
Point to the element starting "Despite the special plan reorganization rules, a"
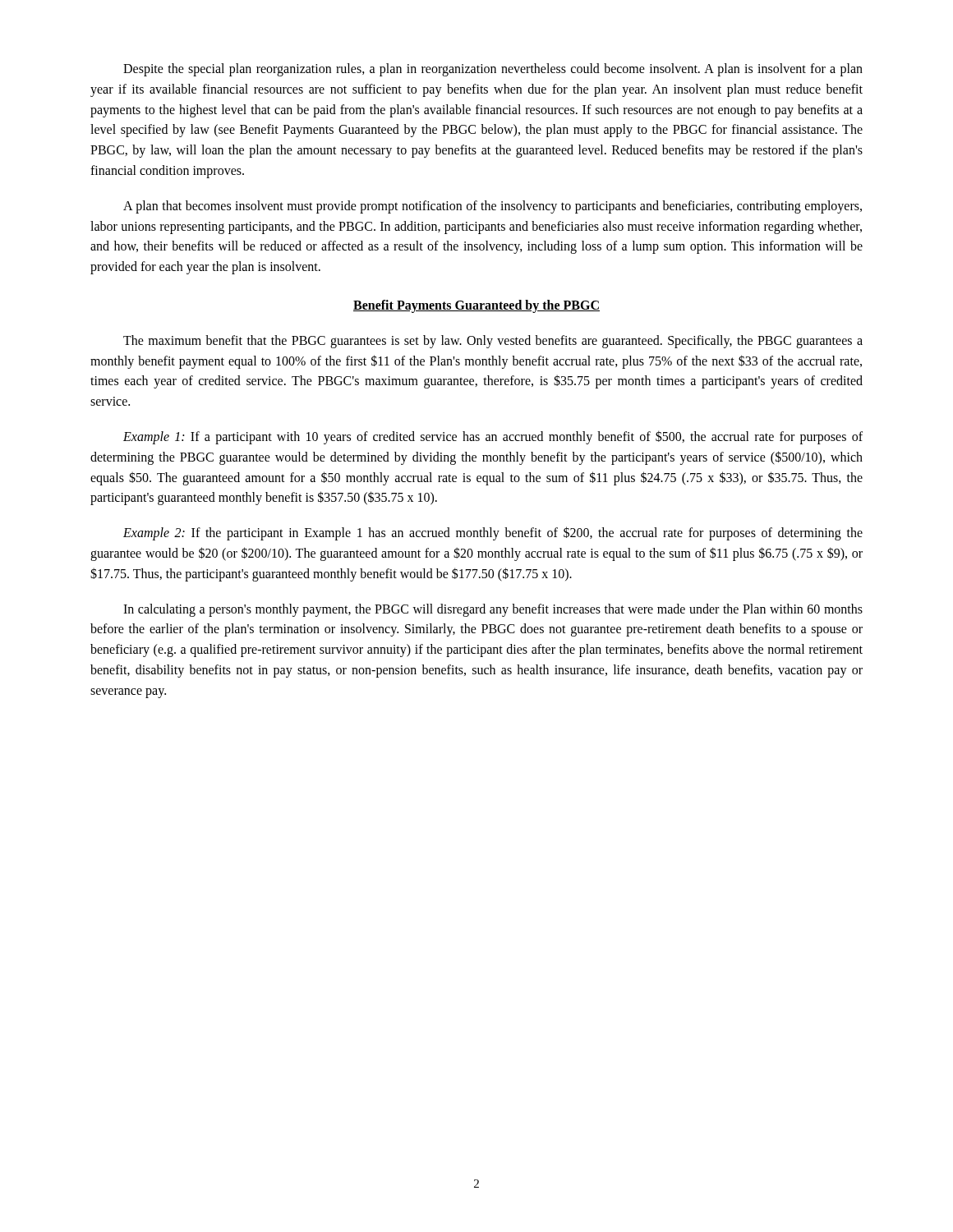[476, 120]
